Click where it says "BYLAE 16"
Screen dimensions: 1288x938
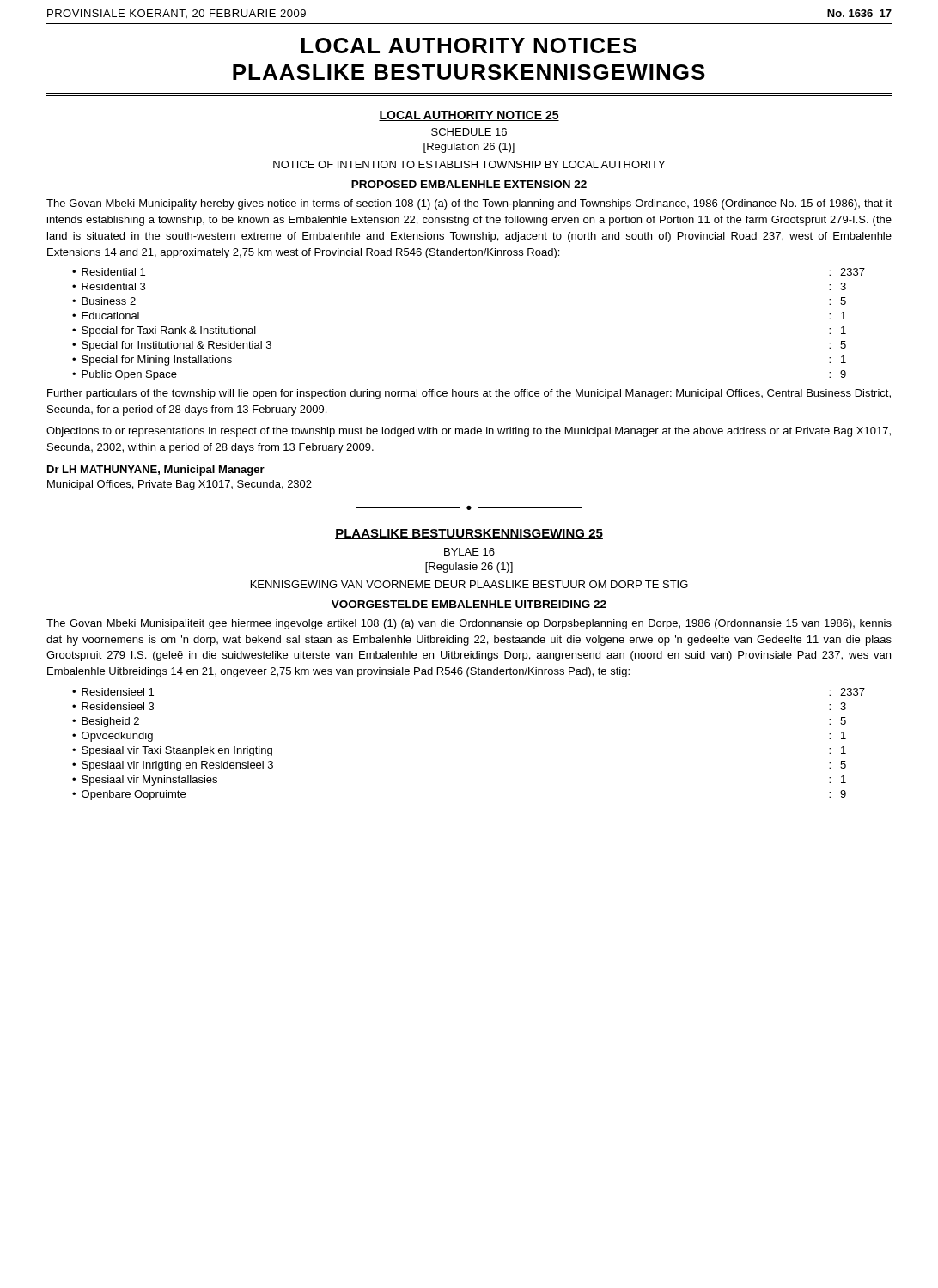[469, 552]
